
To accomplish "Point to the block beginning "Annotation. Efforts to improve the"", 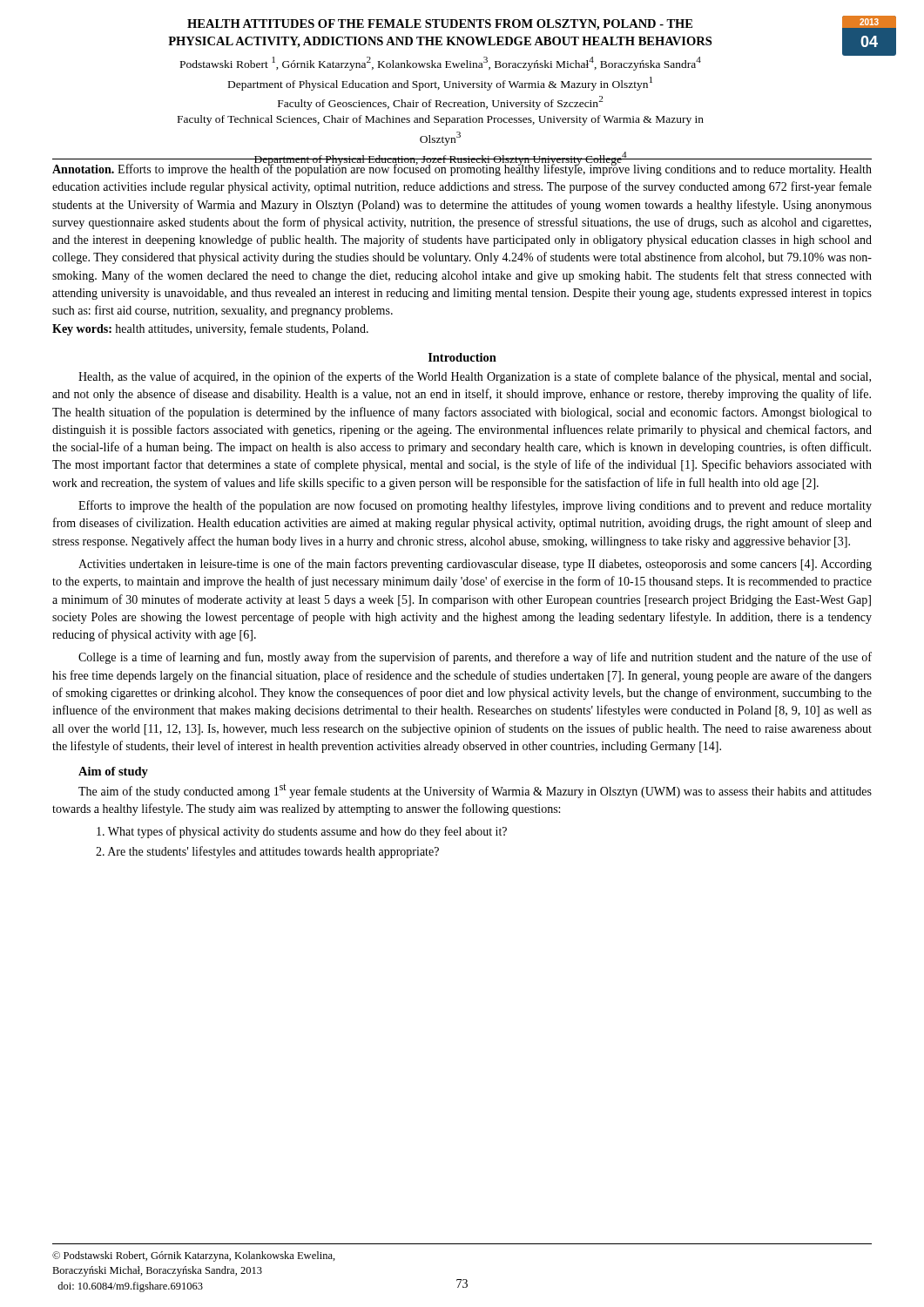I will (462, 249).
